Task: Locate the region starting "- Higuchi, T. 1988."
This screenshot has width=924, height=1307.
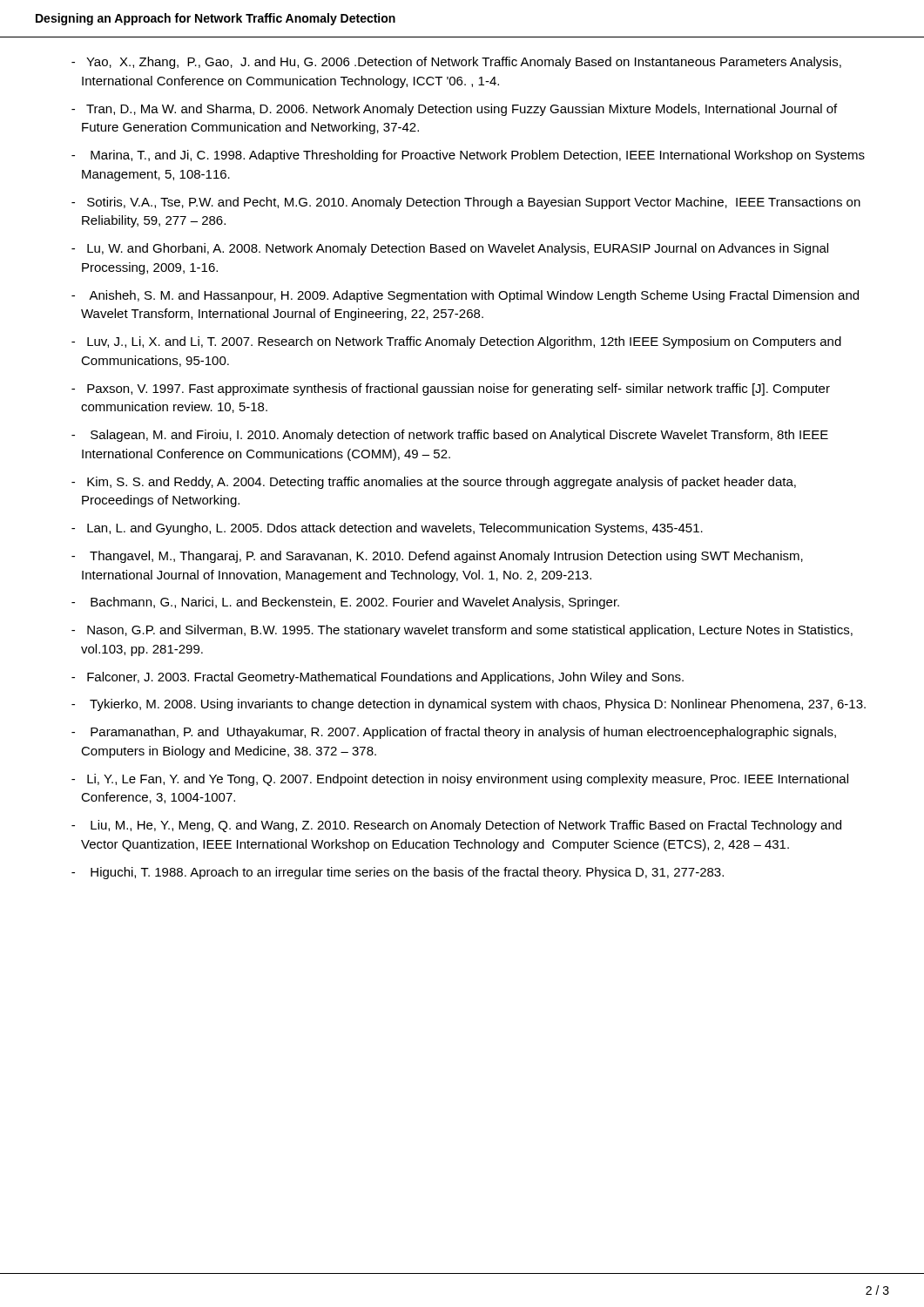Action: 391,871
